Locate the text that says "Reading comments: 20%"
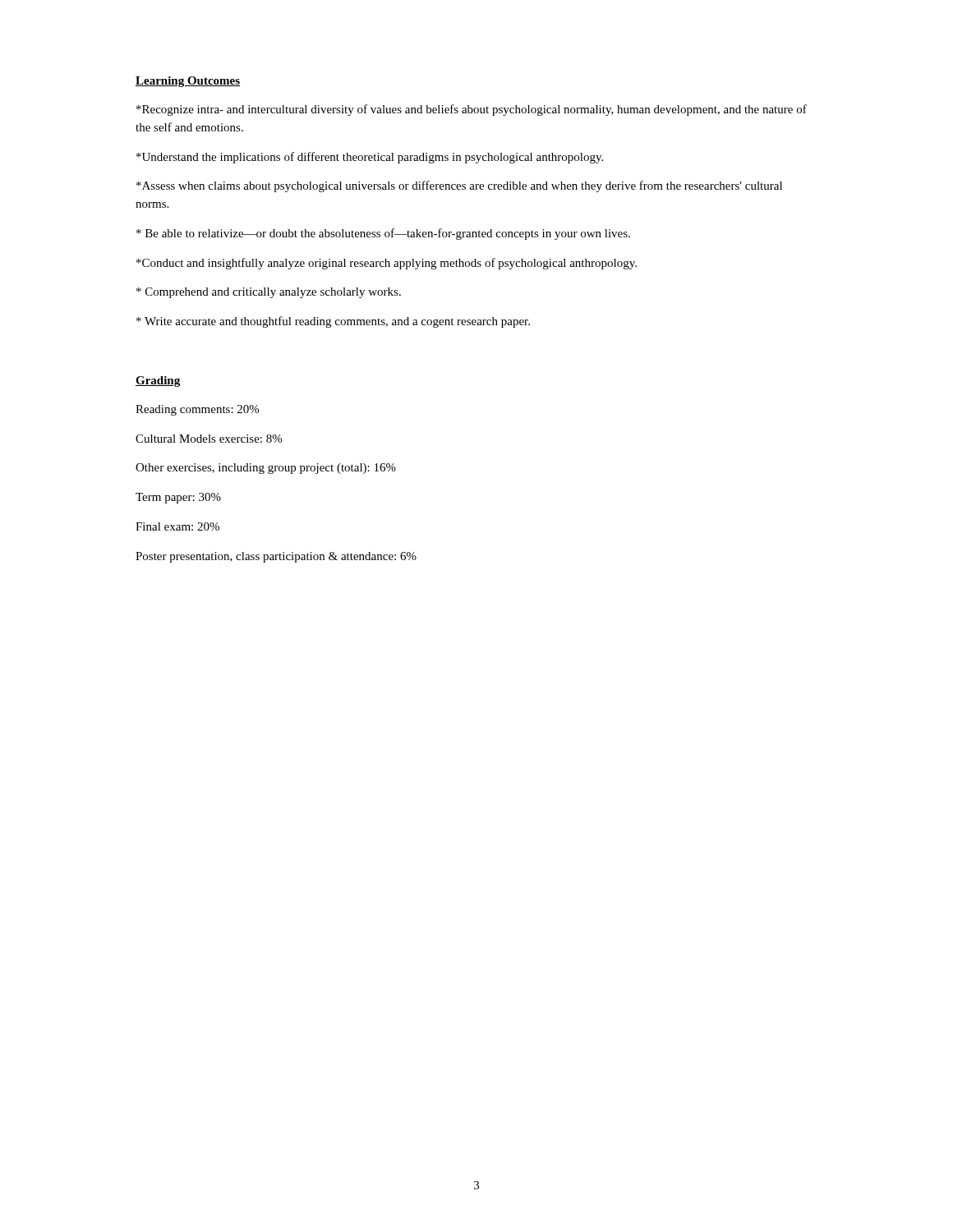953x1232 pixels. 198,409
